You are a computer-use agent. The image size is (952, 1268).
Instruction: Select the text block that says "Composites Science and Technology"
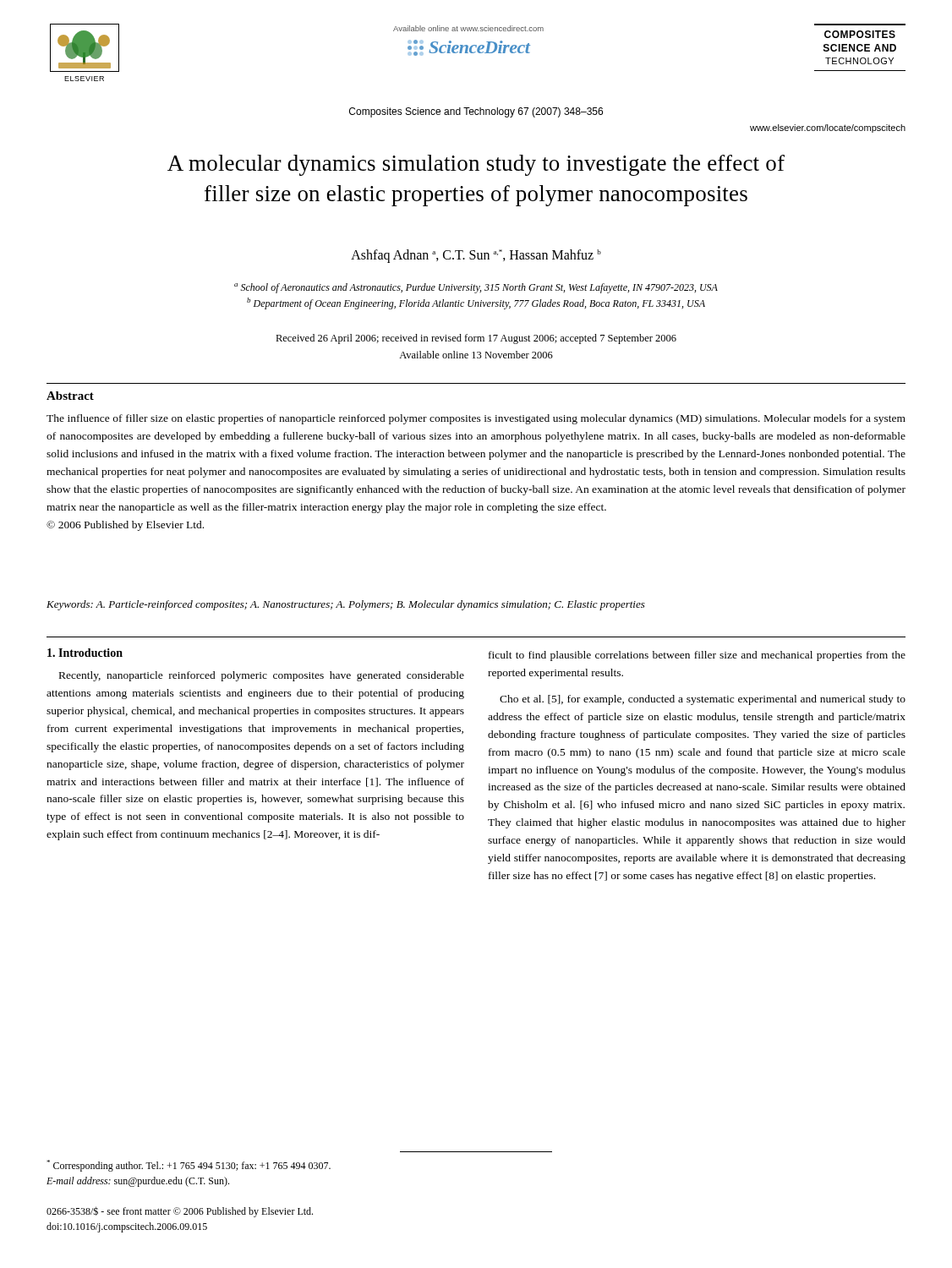pos(476,112)
